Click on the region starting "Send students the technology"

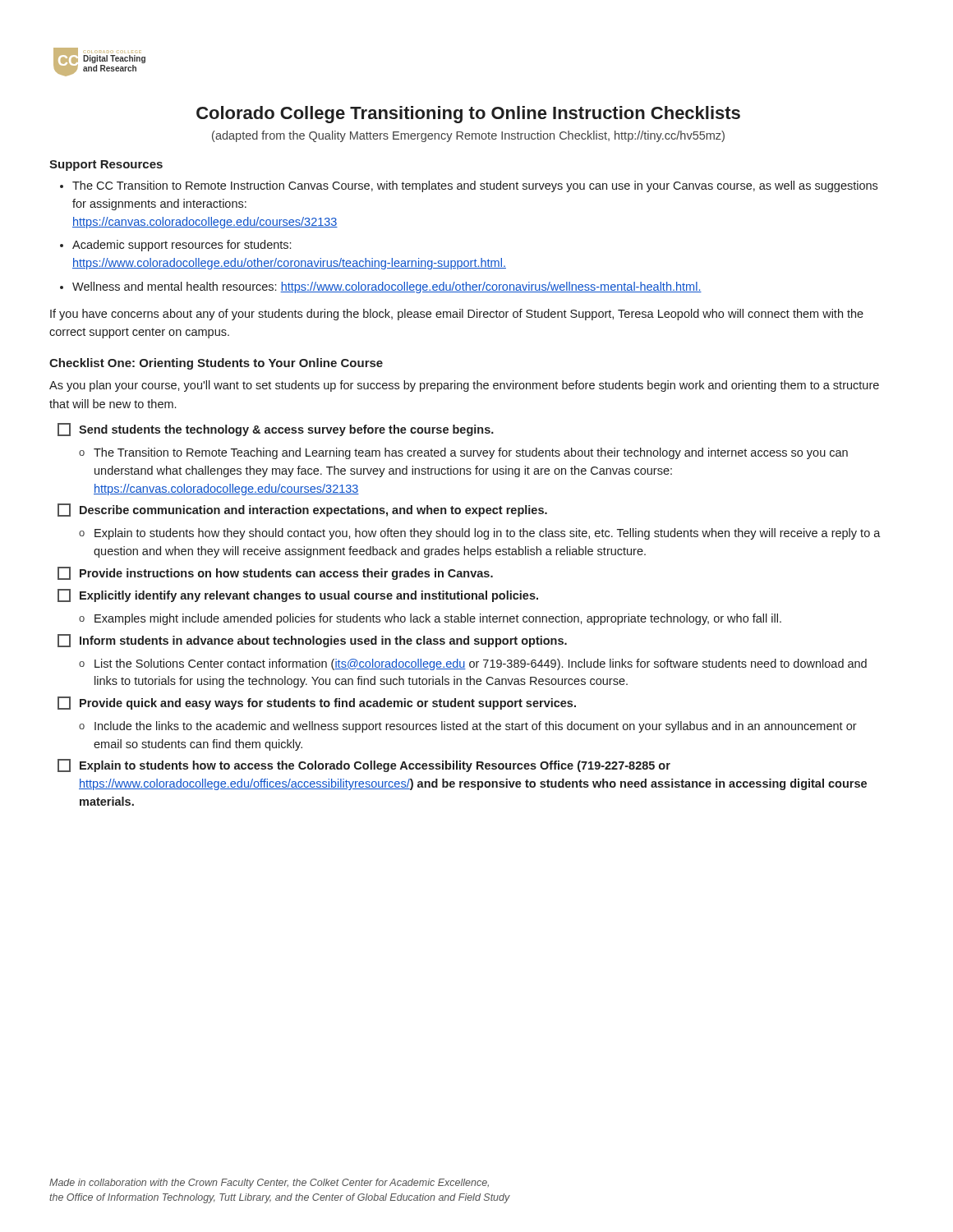(x=472, y=431)
